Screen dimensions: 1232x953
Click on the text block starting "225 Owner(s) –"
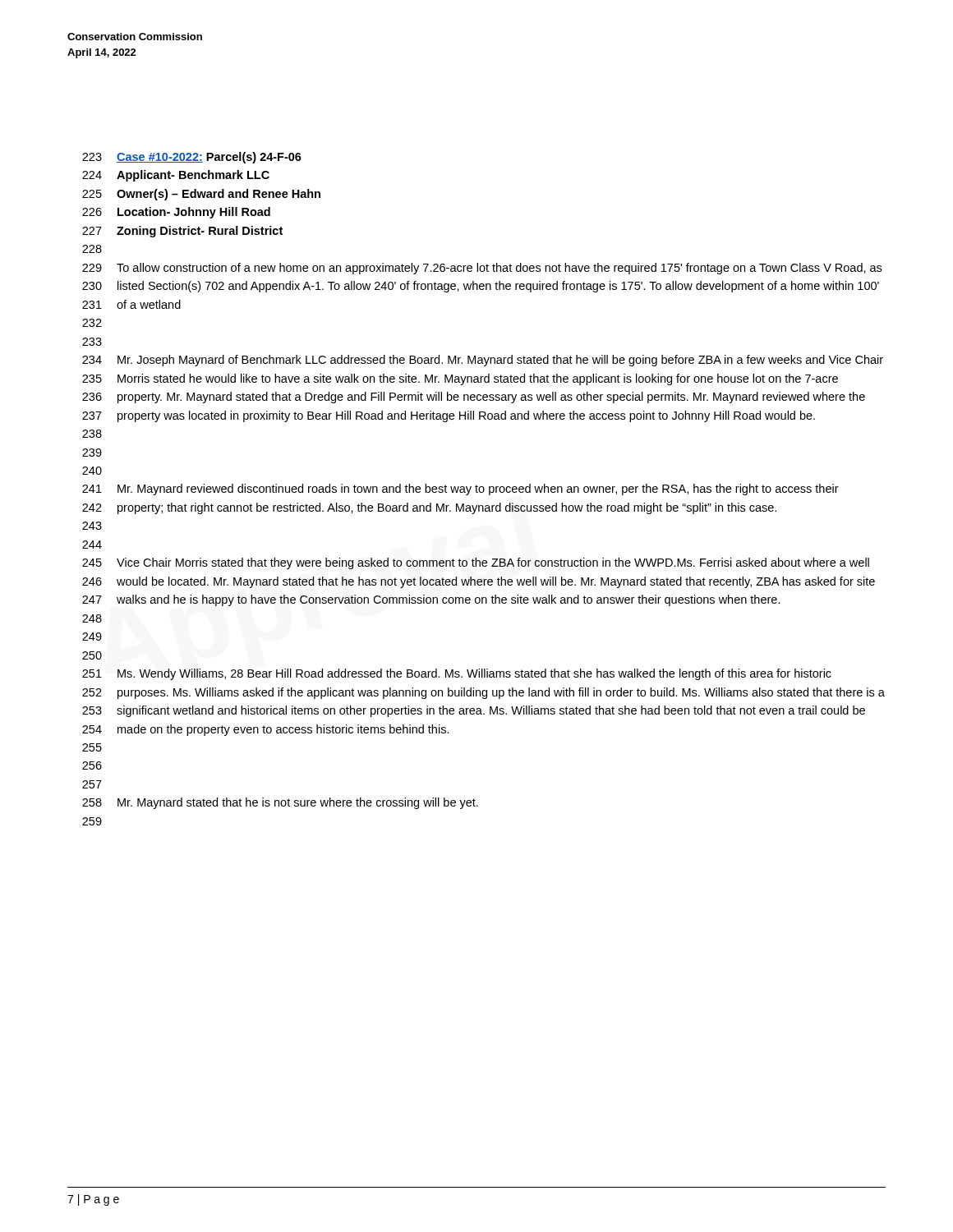[201, 195]
